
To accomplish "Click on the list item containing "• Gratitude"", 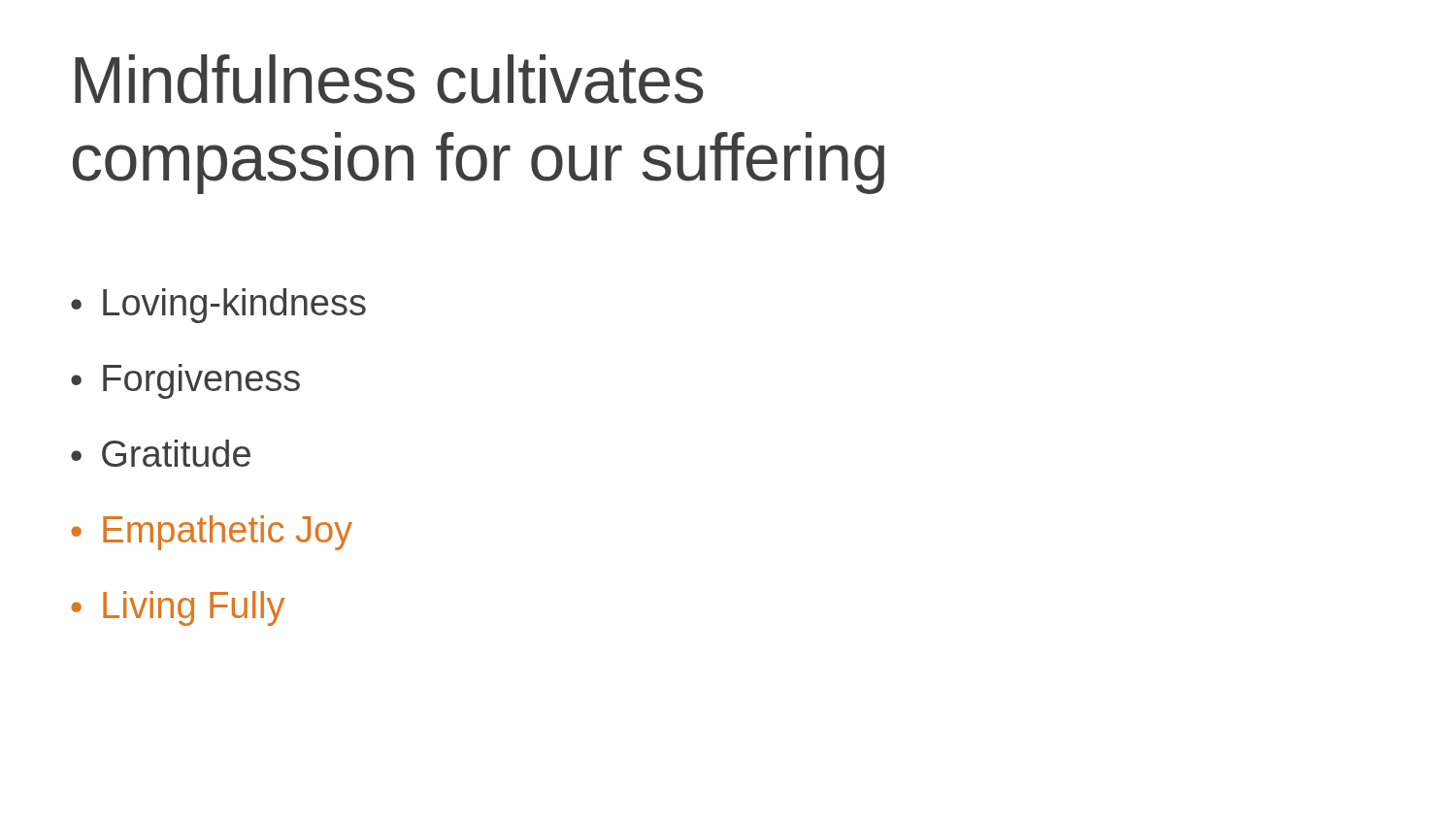I will coord(161,455).
